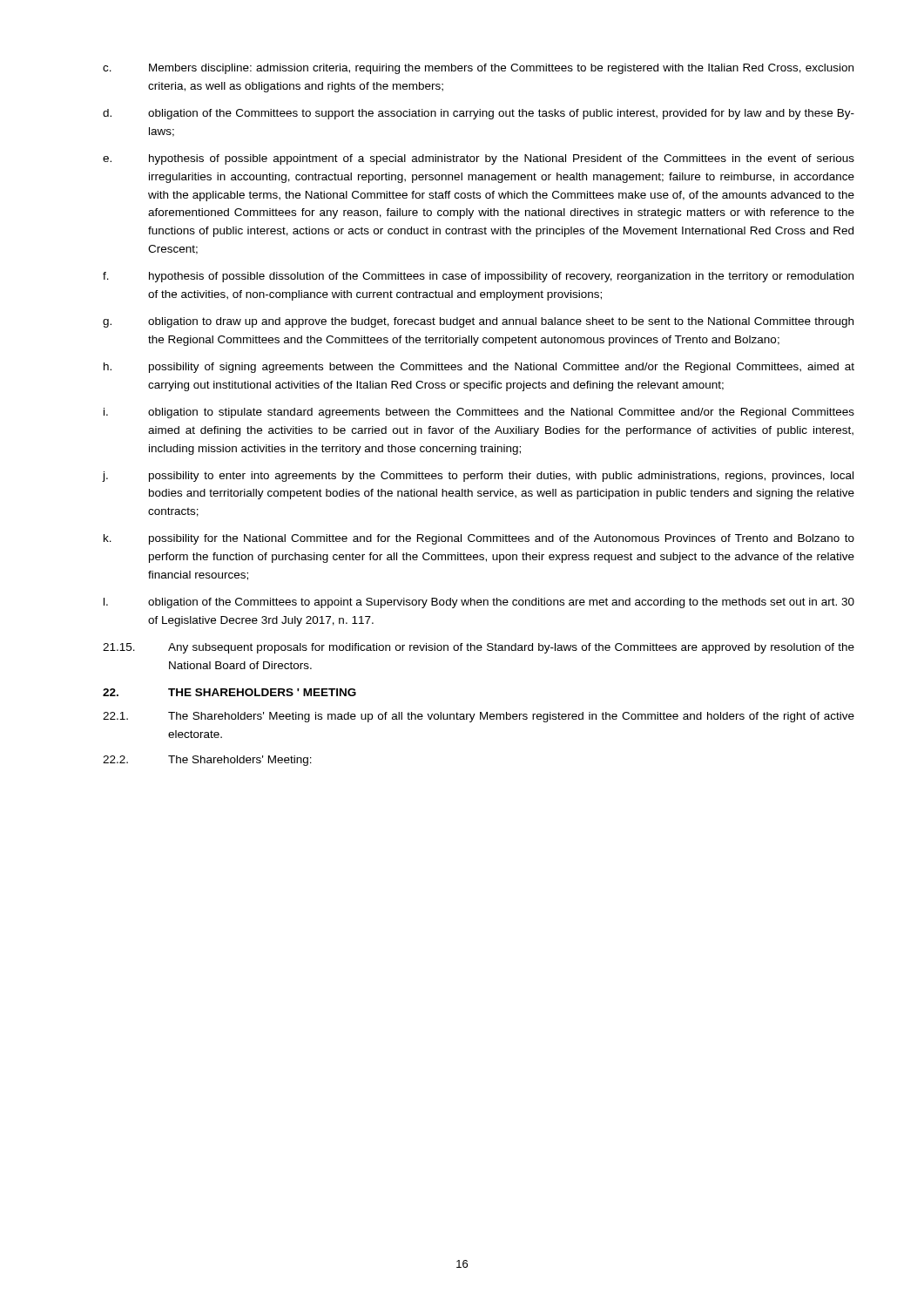
Task: Where does it say "22. THE SHAREHOLDERS ' MEETING"?
Action: click(230, 692)
